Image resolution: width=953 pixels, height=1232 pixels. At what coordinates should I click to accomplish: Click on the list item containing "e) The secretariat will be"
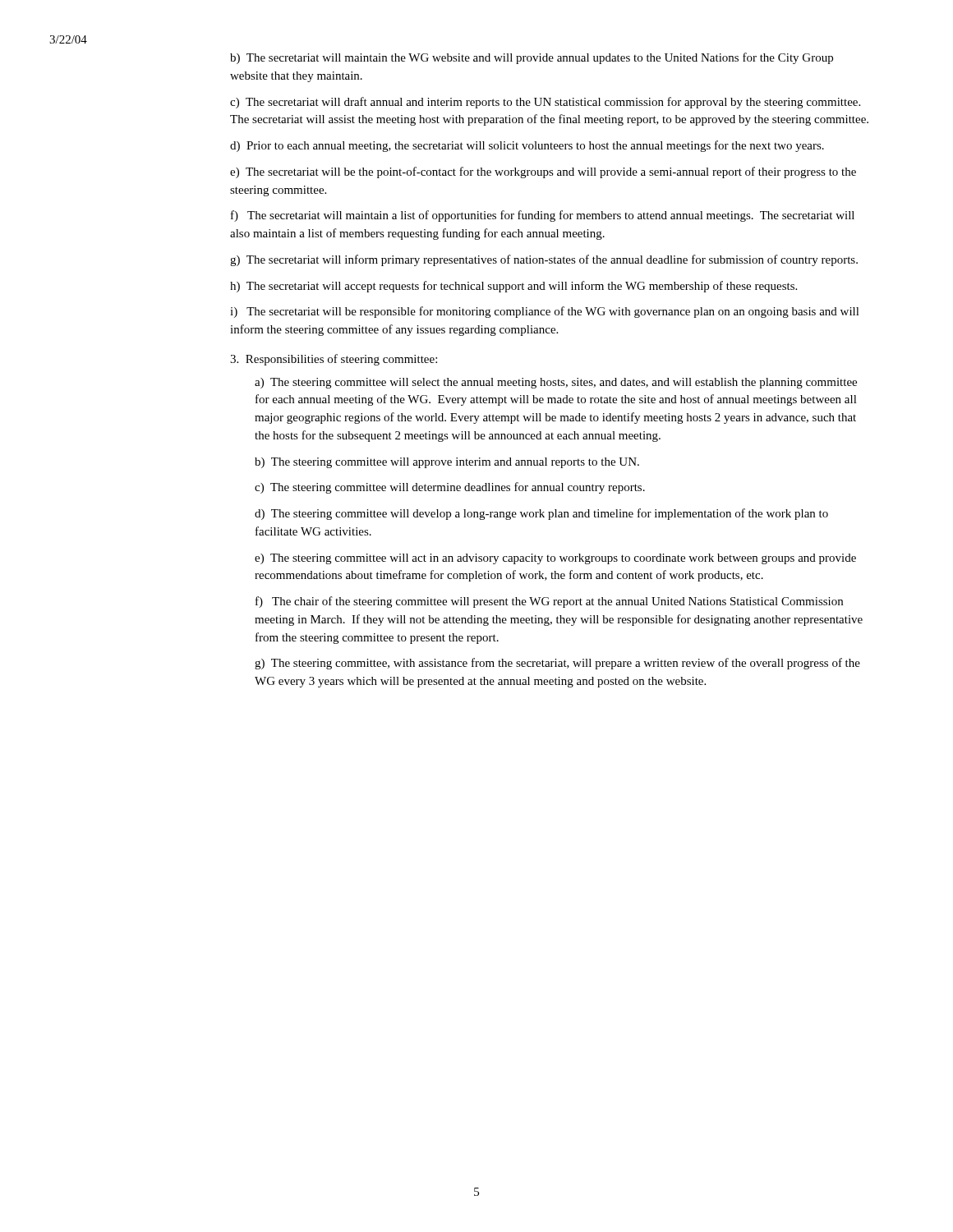(x=543, y=180)
